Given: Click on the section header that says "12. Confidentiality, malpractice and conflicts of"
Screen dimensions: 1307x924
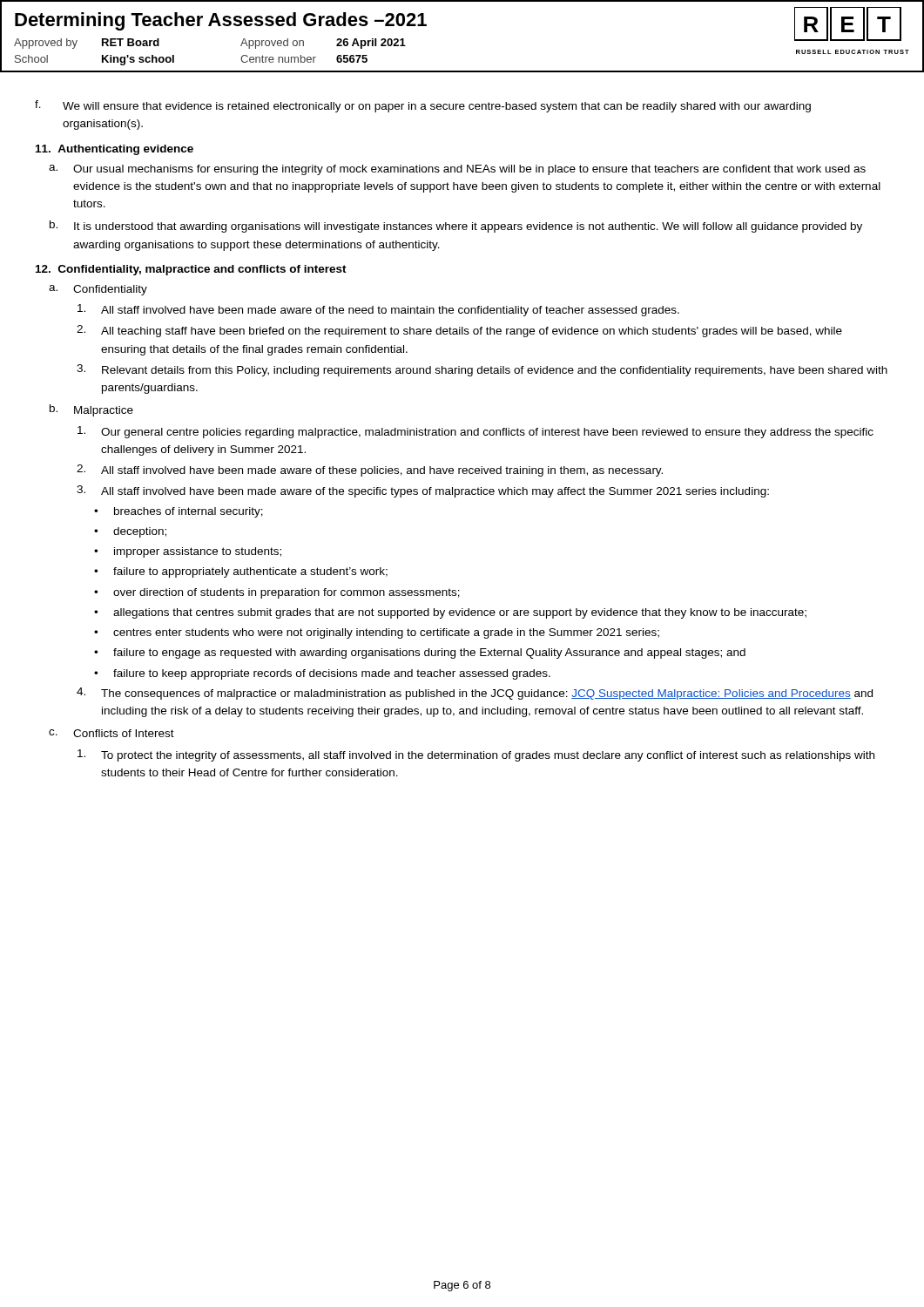Looking at the screenshot, I should (191, 269).
